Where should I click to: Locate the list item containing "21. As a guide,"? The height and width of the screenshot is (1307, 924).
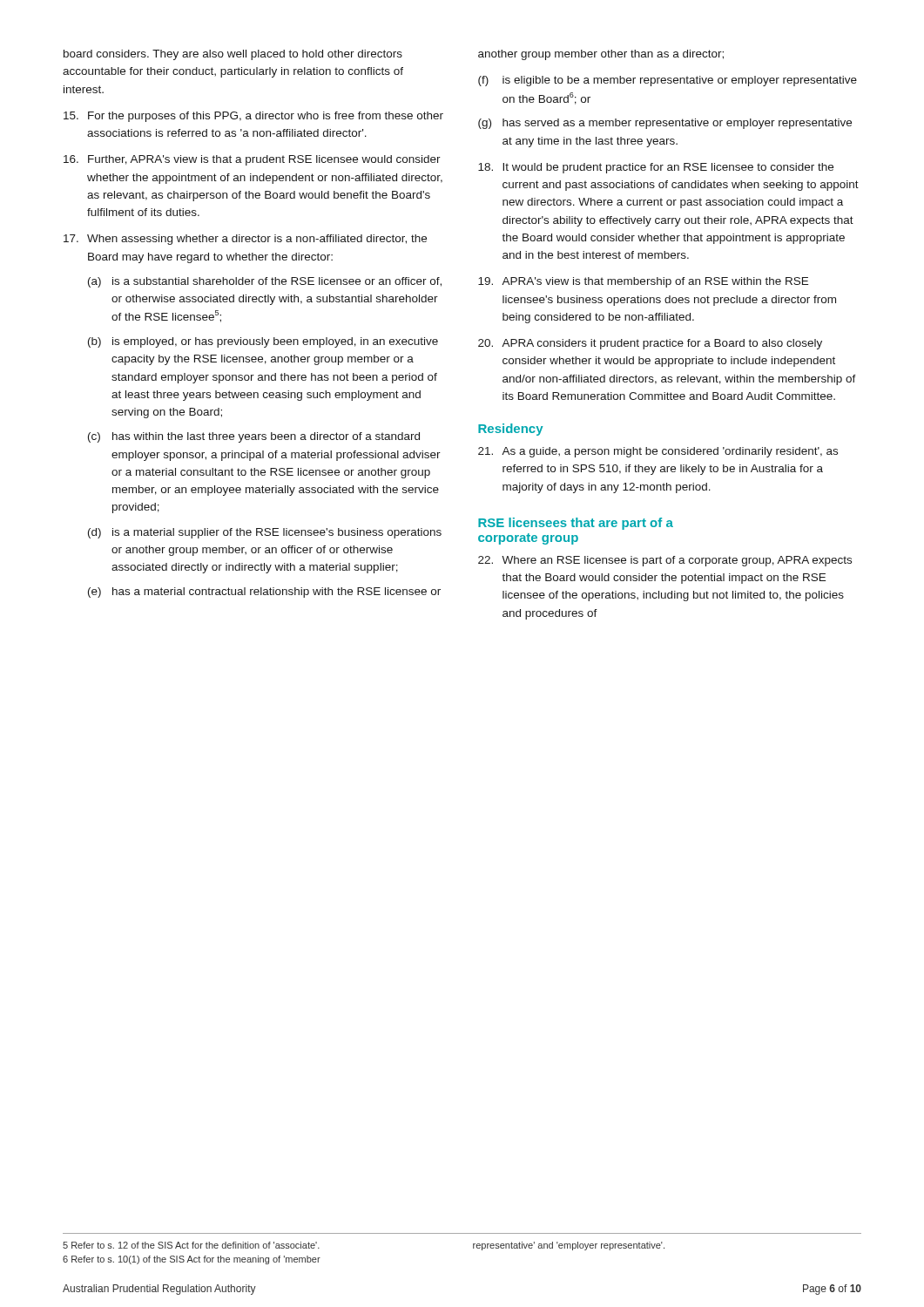click(669, 469)
